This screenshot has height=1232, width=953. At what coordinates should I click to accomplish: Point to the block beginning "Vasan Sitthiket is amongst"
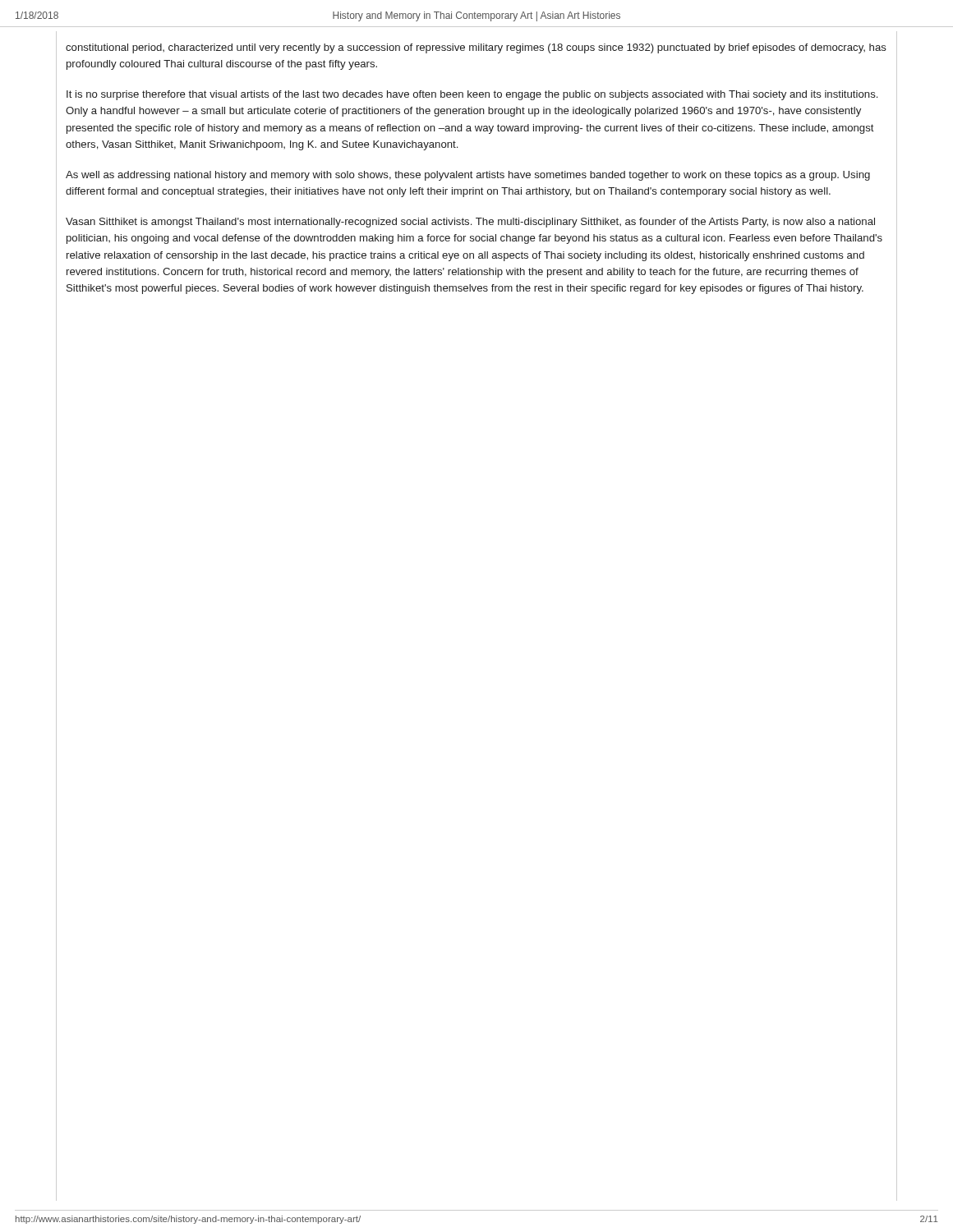click(474, 255)
